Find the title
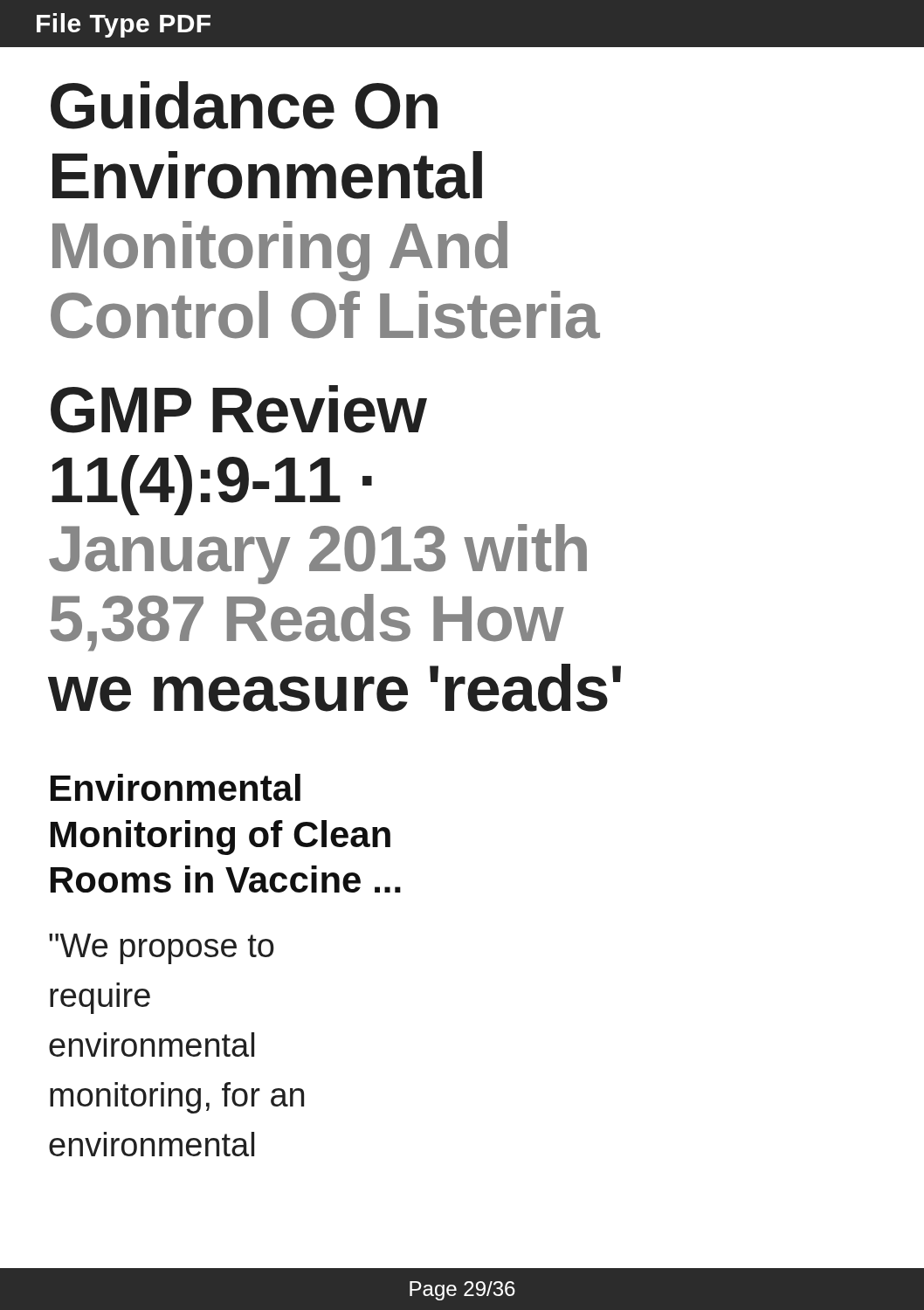 462,210
